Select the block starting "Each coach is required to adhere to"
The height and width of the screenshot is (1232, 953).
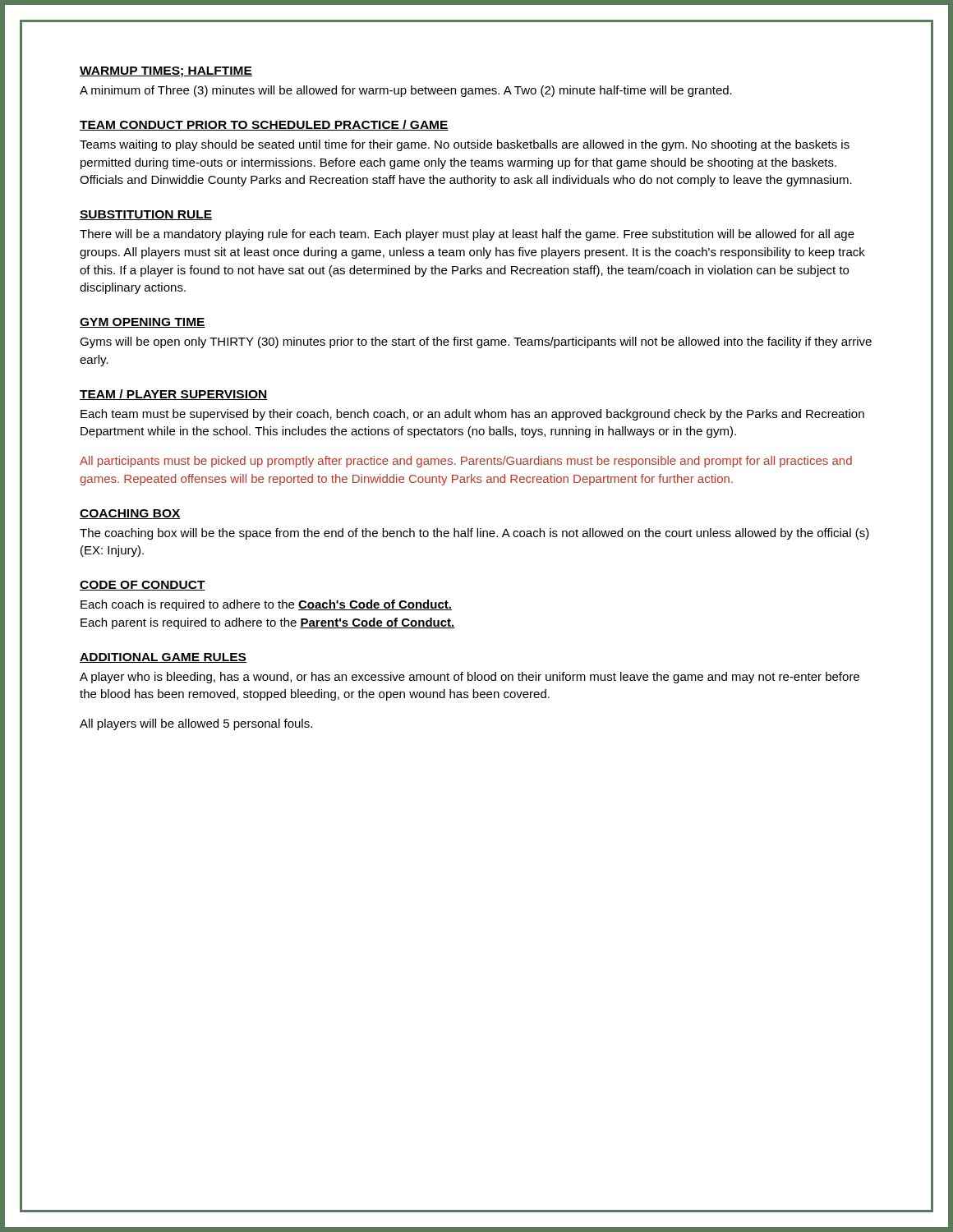[x=267, y=613]
